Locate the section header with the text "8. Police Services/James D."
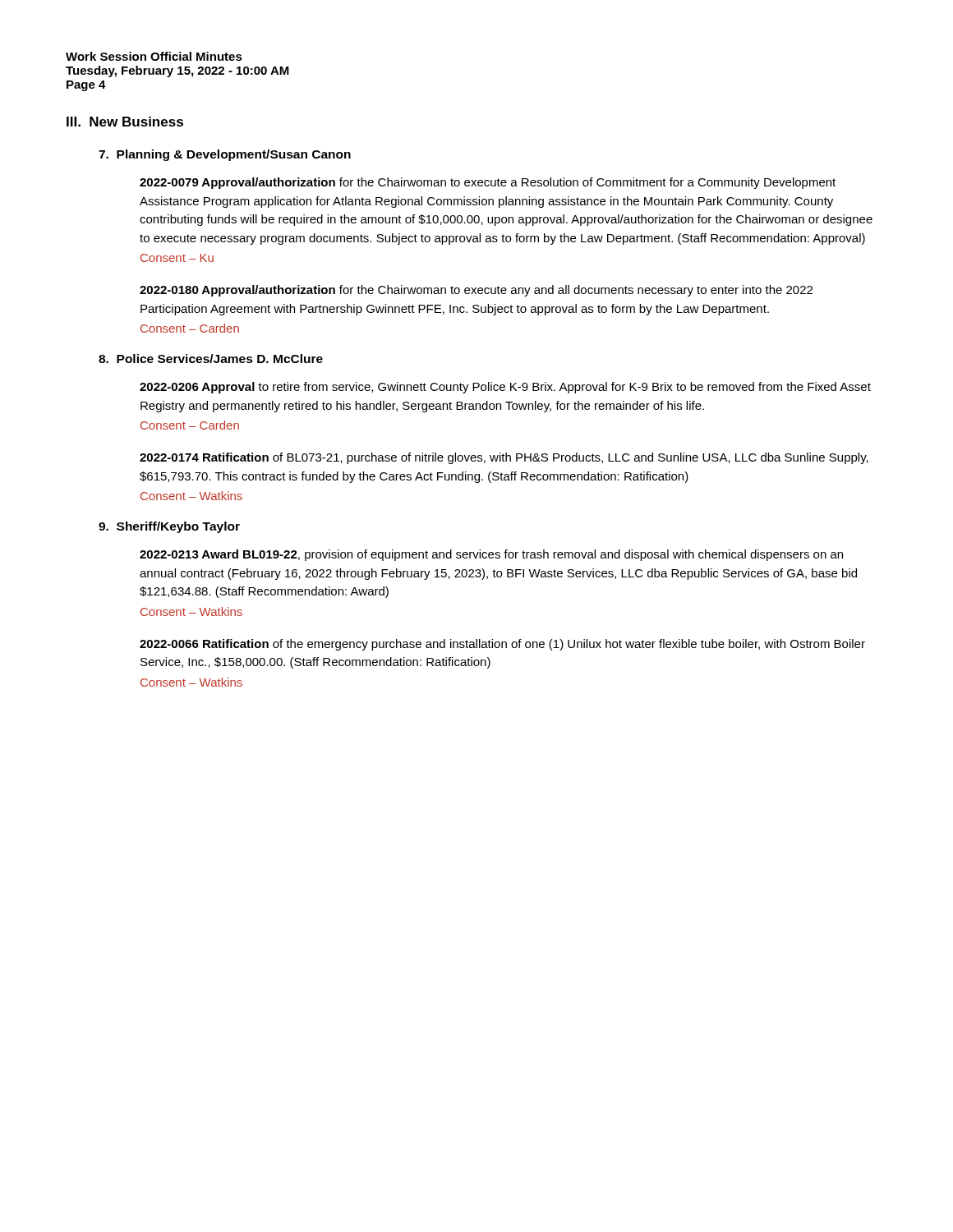Screen dimensions: 1232x953 (x=211, y=359)
